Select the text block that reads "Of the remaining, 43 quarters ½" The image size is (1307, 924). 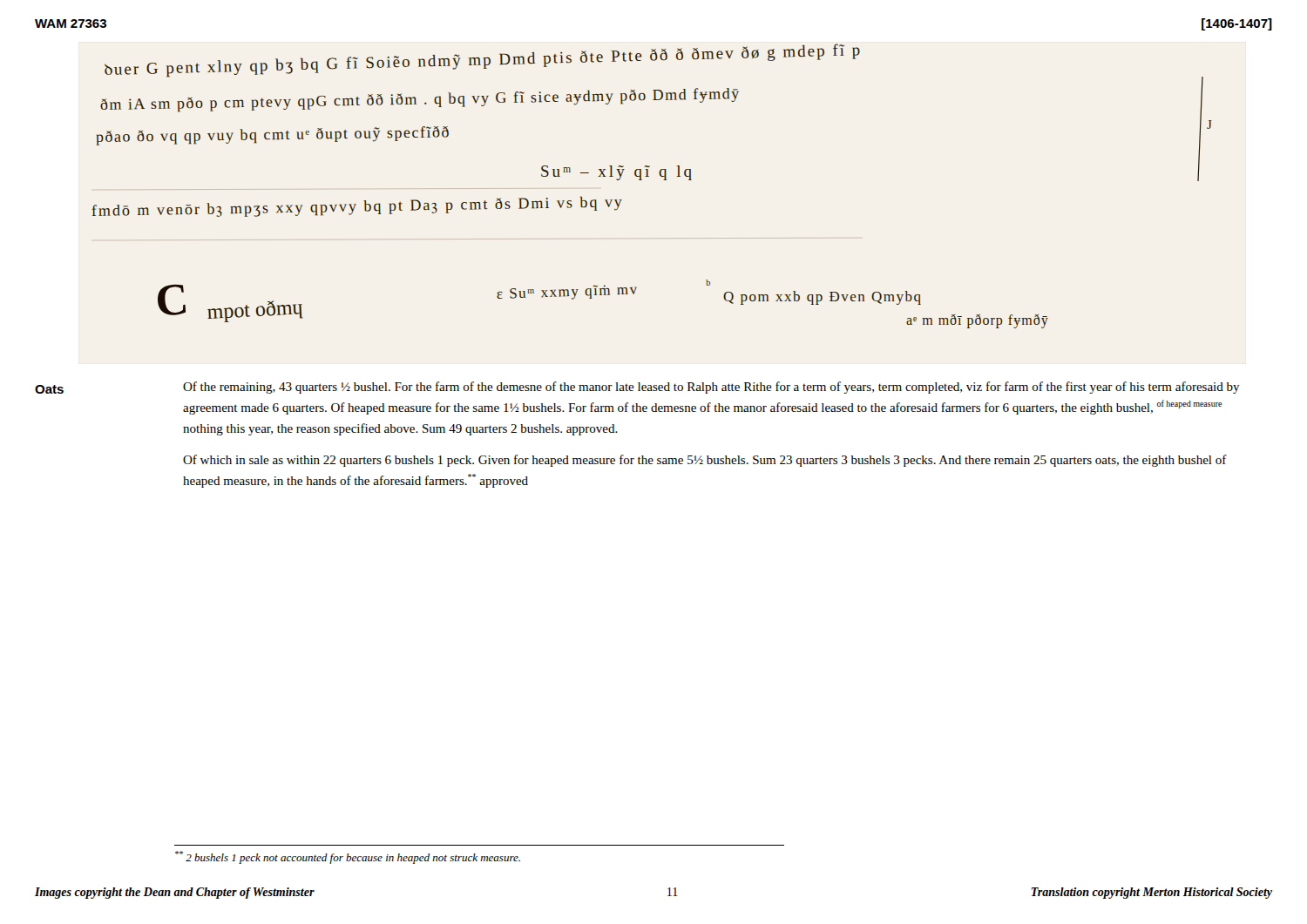711,388
